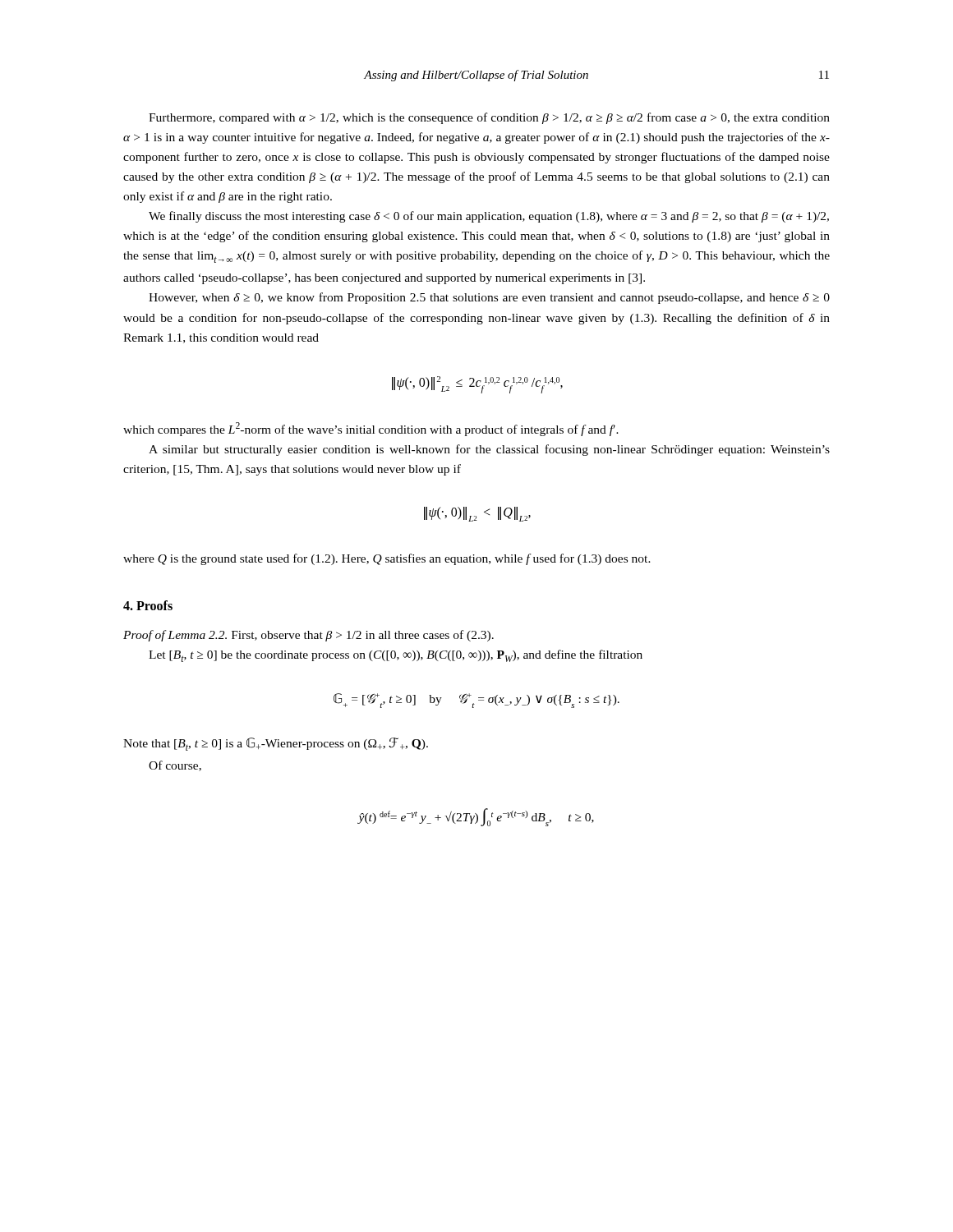
Task: Where does it say "Of course,"?
Action: (x=175, y=766)
